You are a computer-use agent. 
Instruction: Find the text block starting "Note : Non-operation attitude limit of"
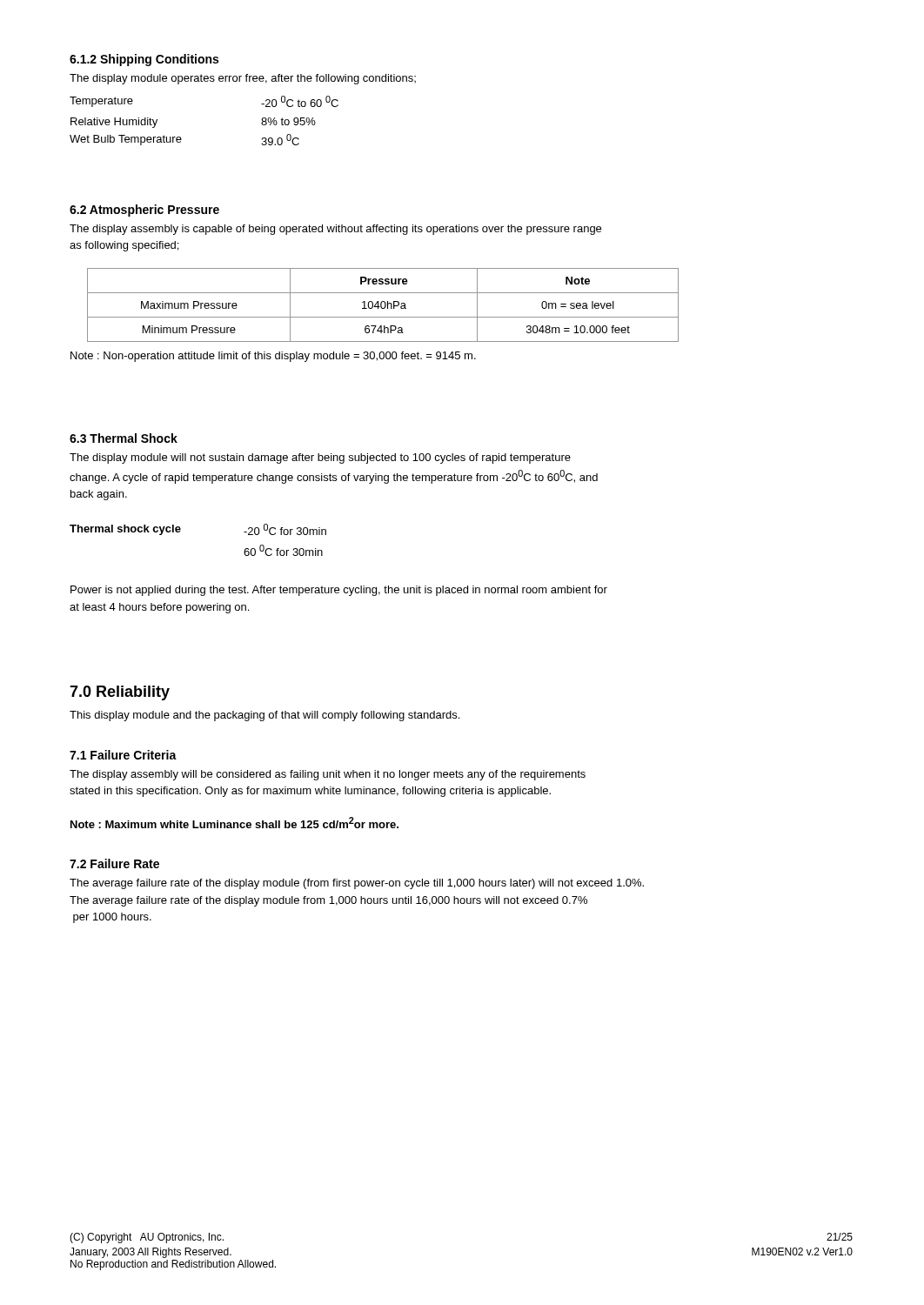tap(273, 355)
